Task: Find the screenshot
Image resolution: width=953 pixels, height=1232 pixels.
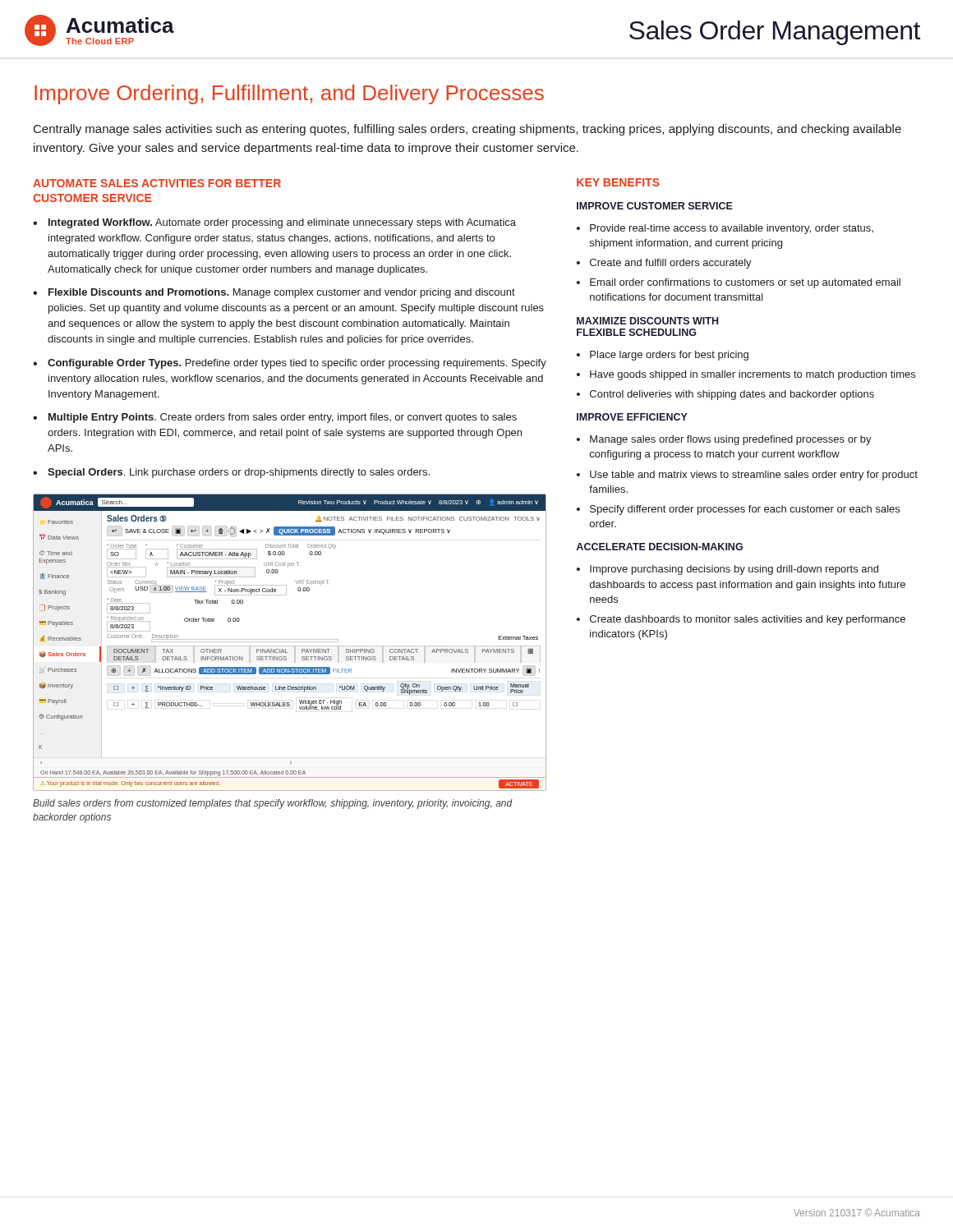Action: coord(290,642)
